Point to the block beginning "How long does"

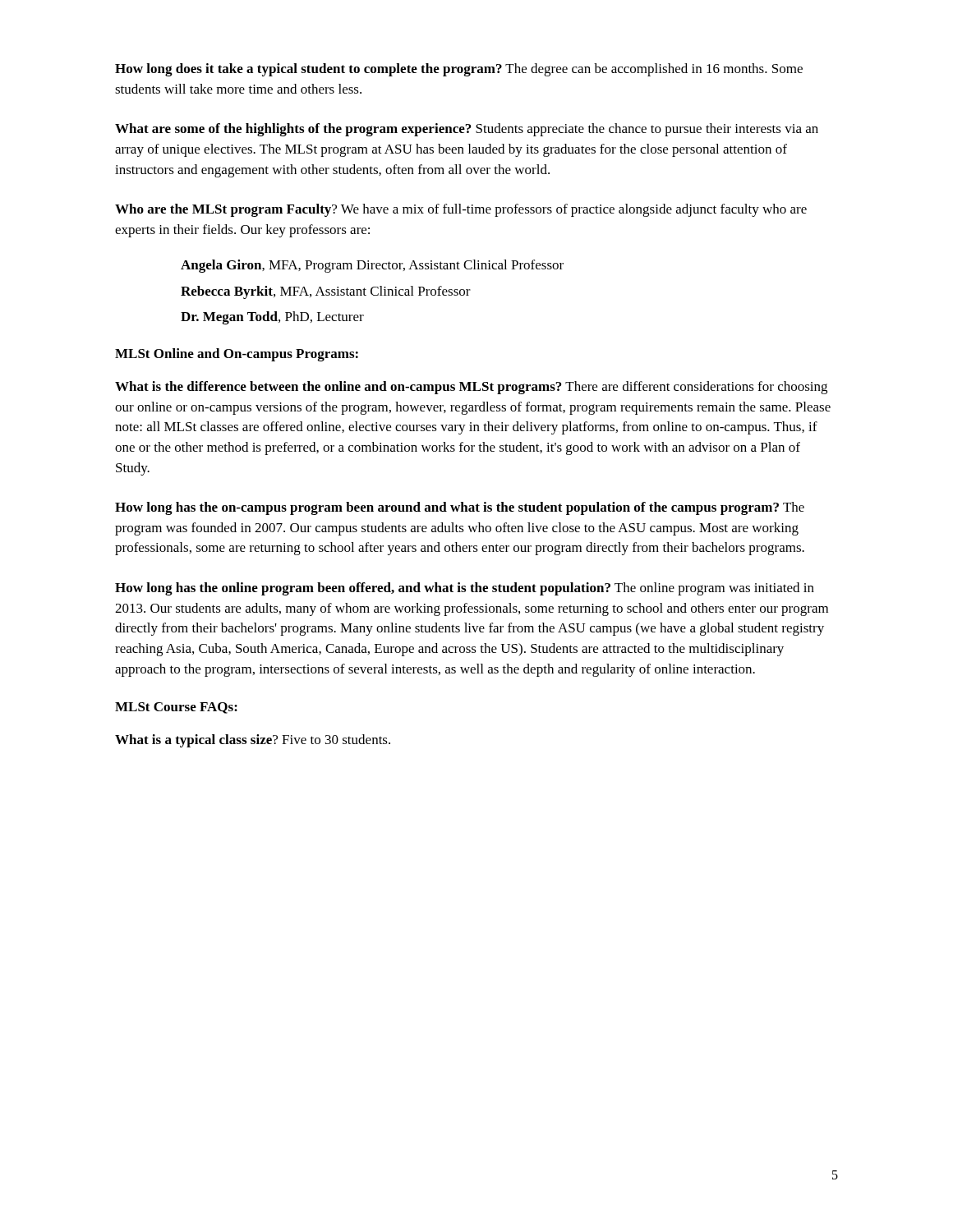coord(459,79)
